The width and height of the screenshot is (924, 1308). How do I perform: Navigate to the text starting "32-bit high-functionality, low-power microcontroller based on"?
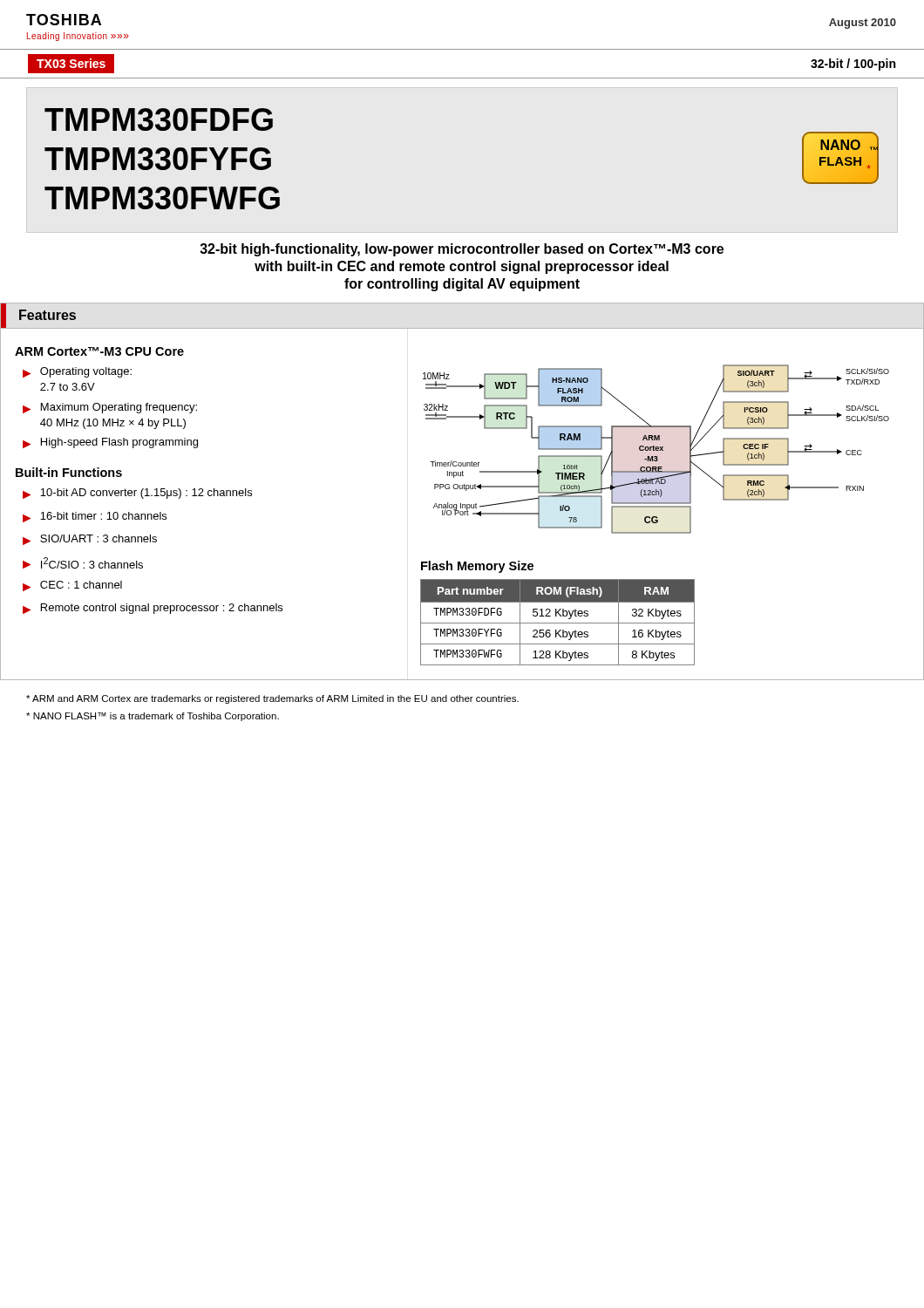point(462,267)
